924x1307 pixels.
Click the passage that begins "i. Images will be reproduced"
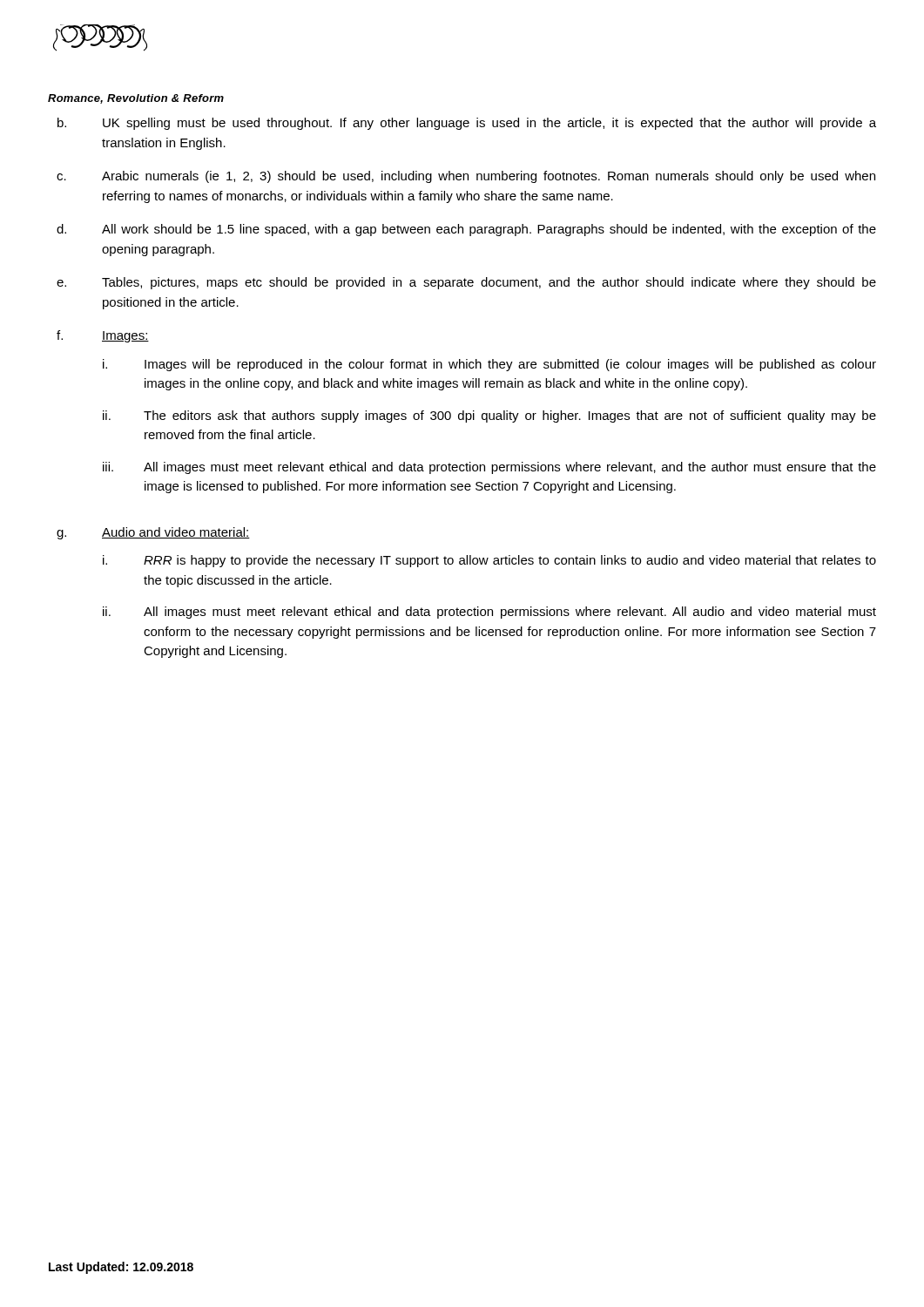coord(489,374)
